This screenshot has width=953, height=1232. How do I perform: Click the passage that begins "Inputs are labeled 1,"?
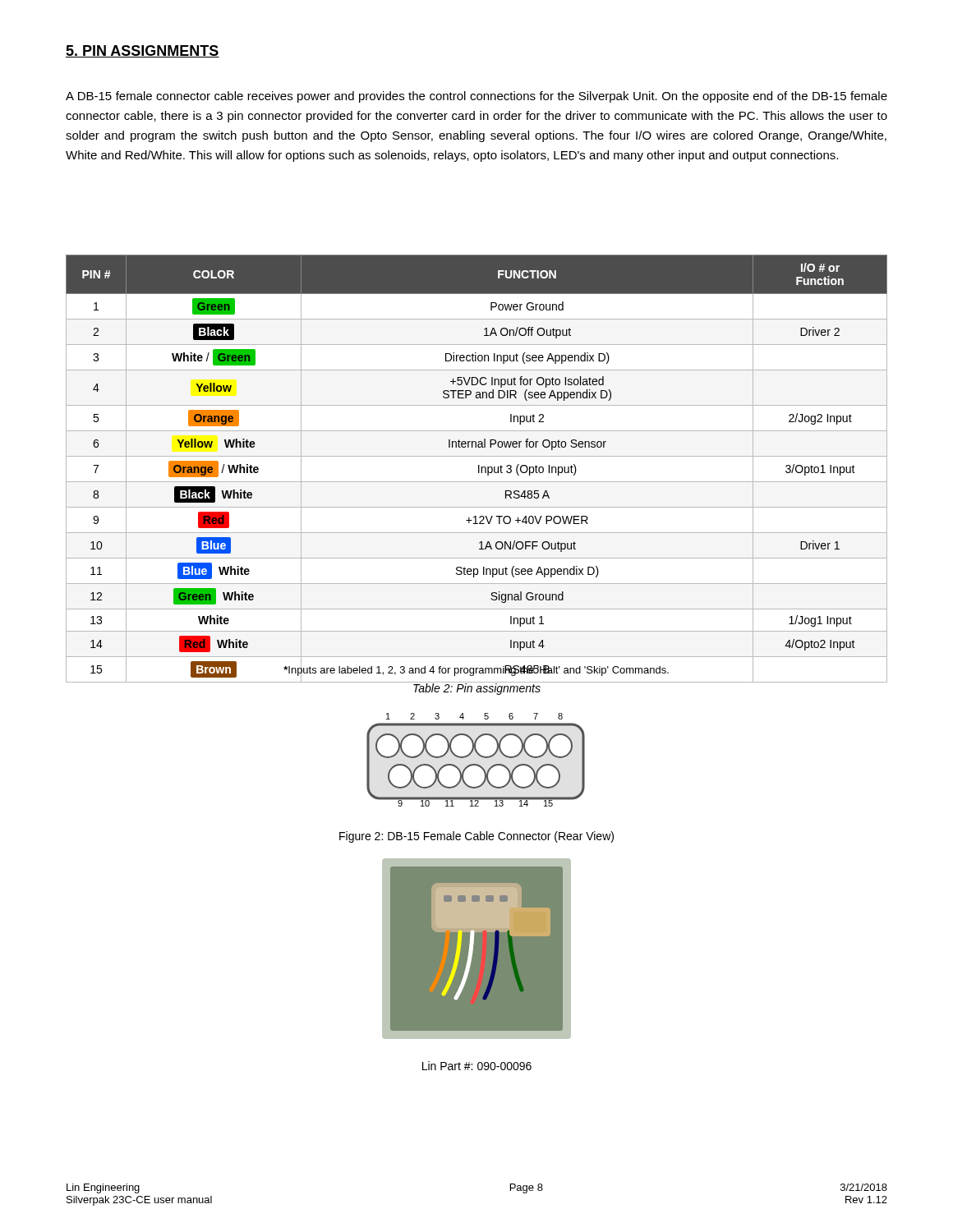pyautogui.click(x=476, y=670)
